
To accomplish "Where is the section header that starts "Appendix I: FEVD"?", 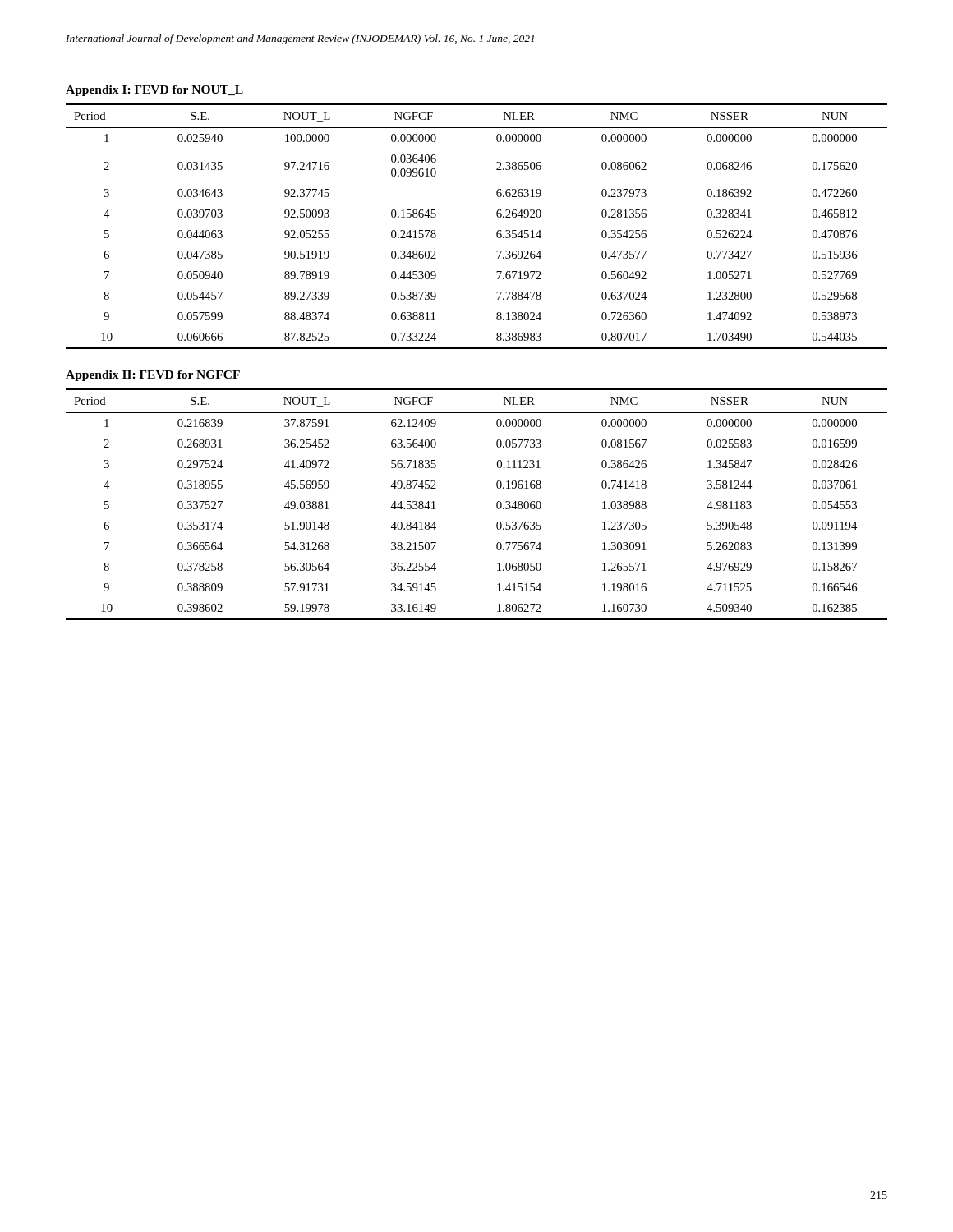I will pyautogui.click(x=155, y=89).
